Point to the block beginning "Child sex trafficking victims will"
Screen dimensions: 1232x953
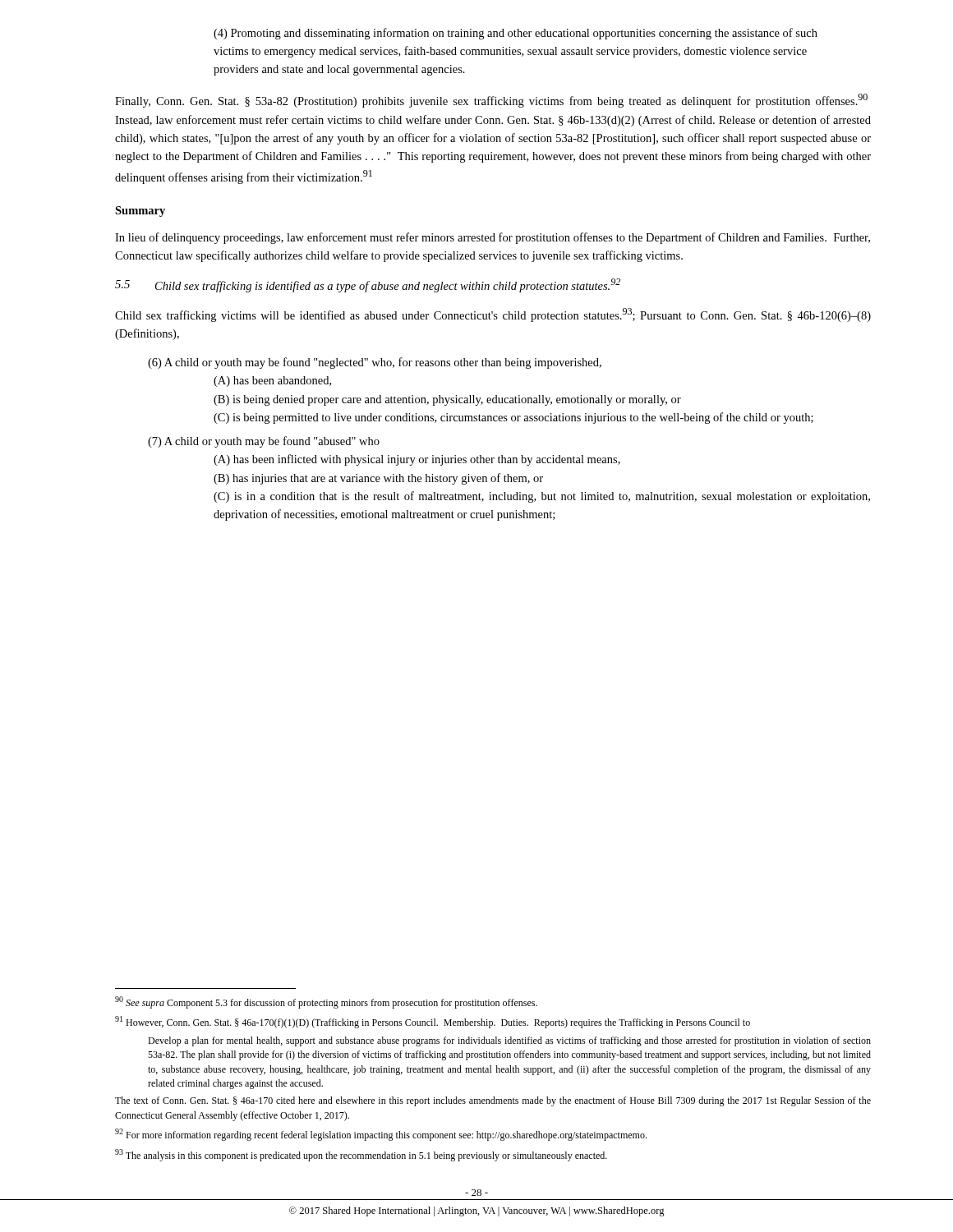click(x=493, y=323)
